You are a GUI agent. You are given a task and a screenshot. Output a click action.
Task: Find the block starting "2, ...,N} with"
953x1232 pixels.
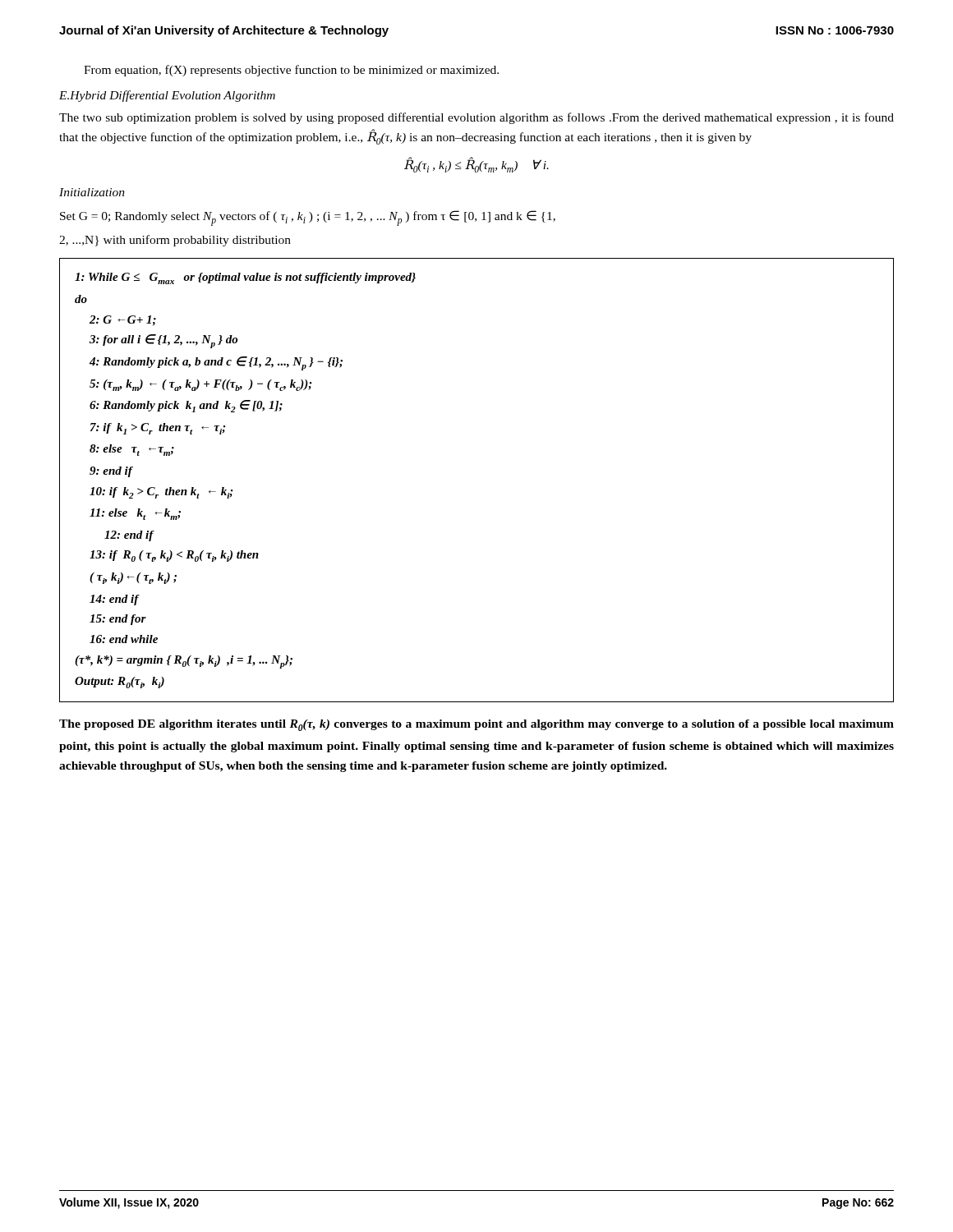[175, 240]
